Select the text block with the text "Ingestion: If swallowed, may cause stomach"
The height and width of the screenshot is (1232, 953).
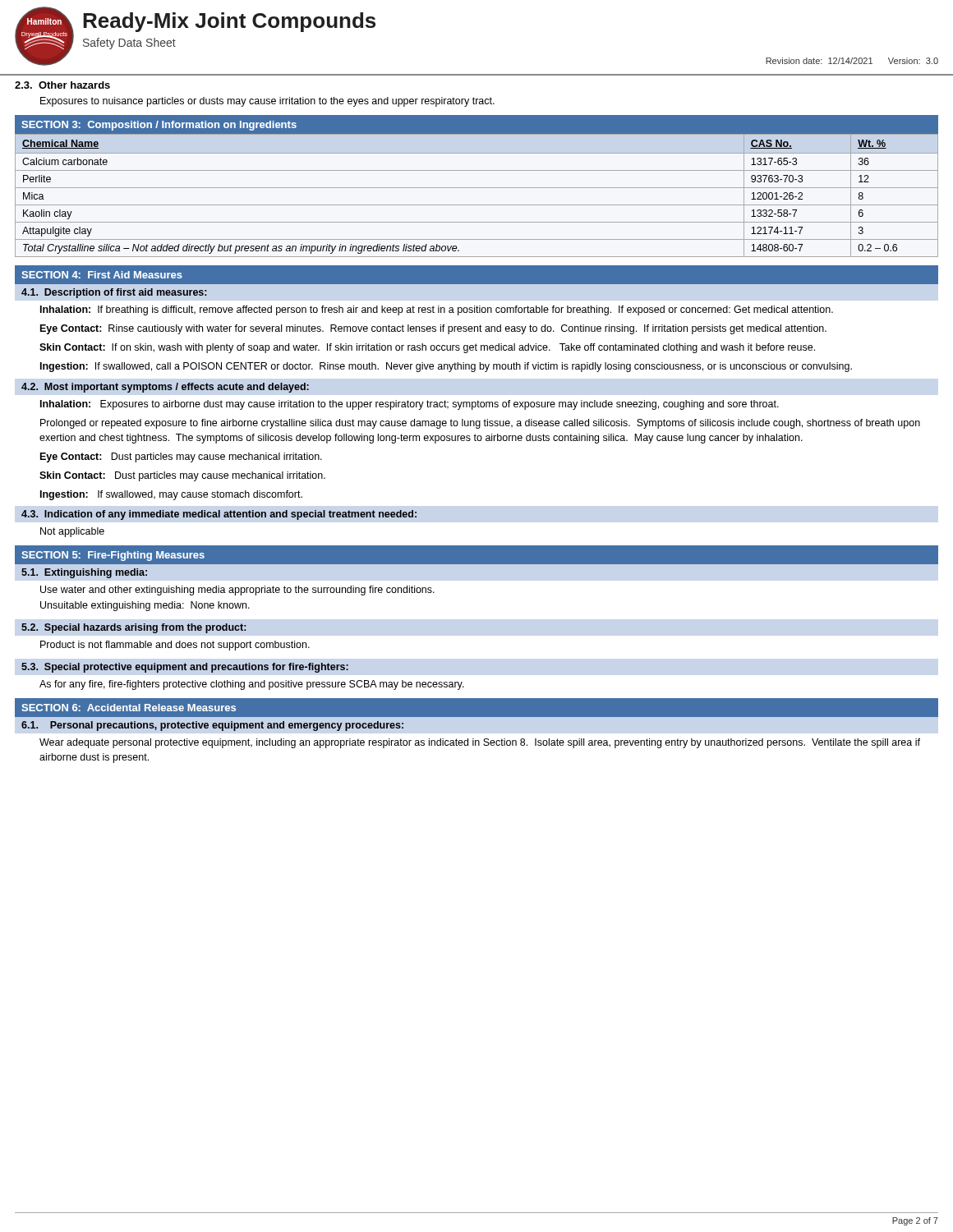pos(171,495)
